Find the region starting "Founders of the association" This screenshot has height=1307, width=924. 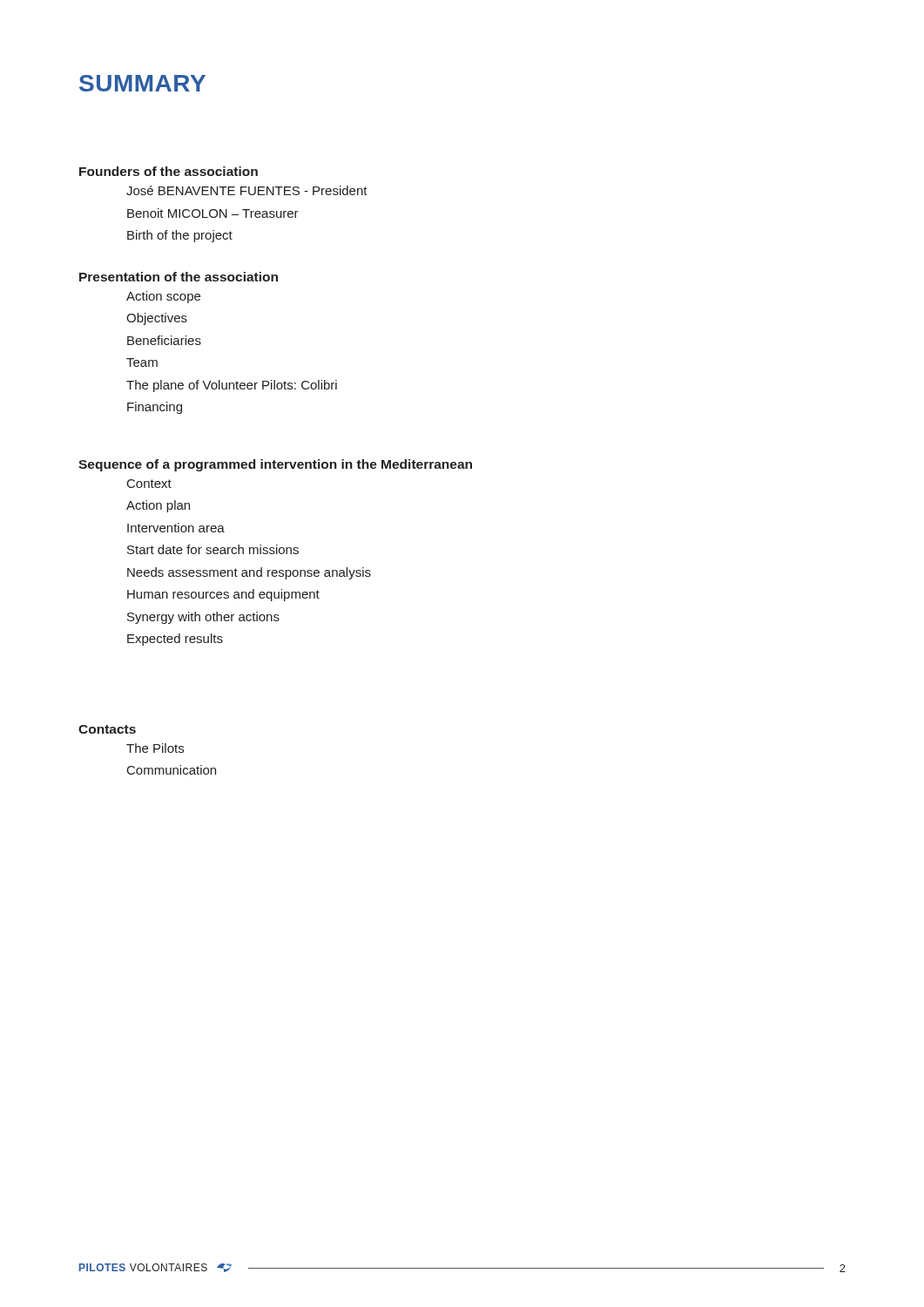pyautogui.click(x=168, y=171)
